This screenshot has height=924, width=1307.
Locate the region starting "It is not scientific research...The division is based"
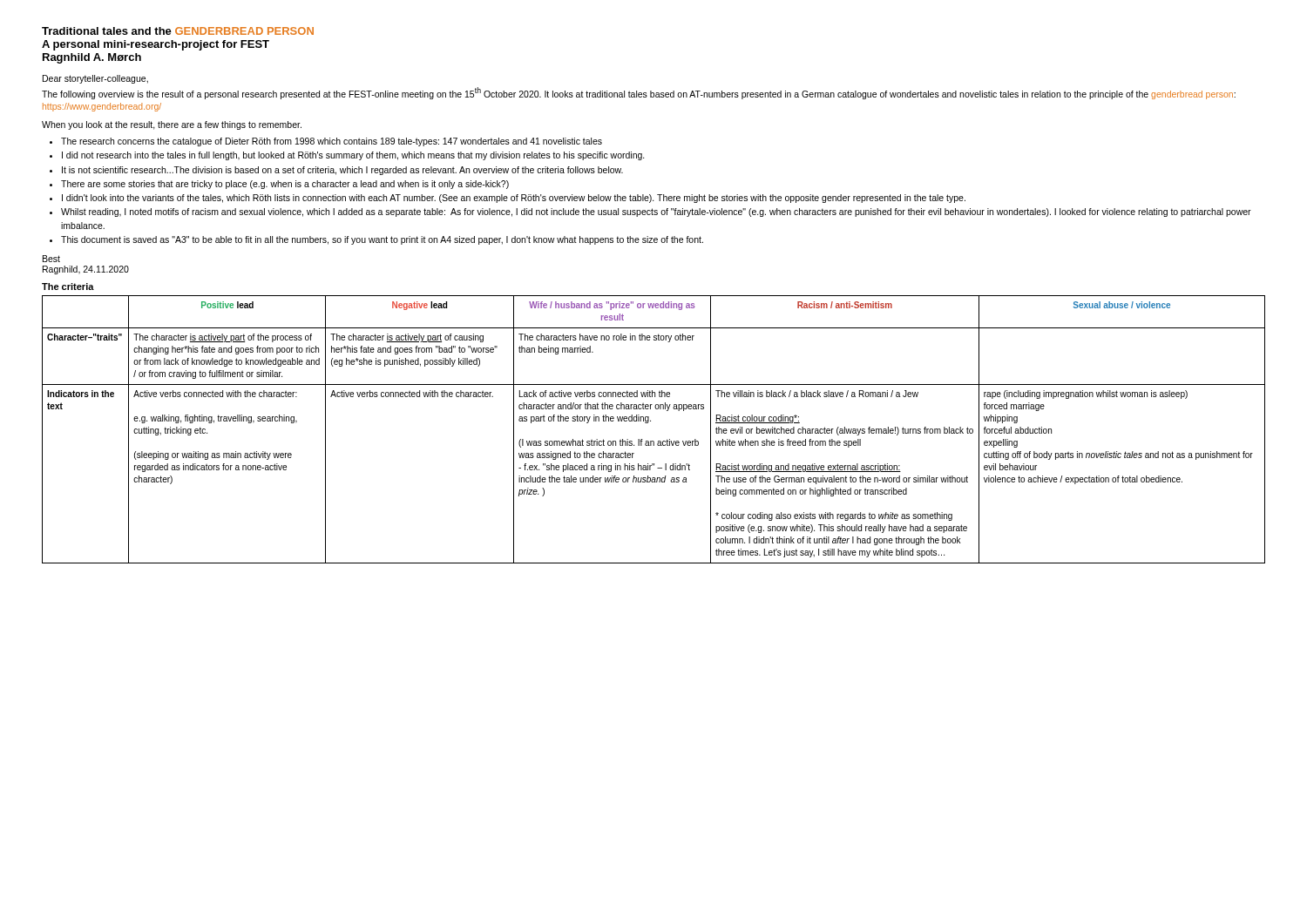[342, 170]
